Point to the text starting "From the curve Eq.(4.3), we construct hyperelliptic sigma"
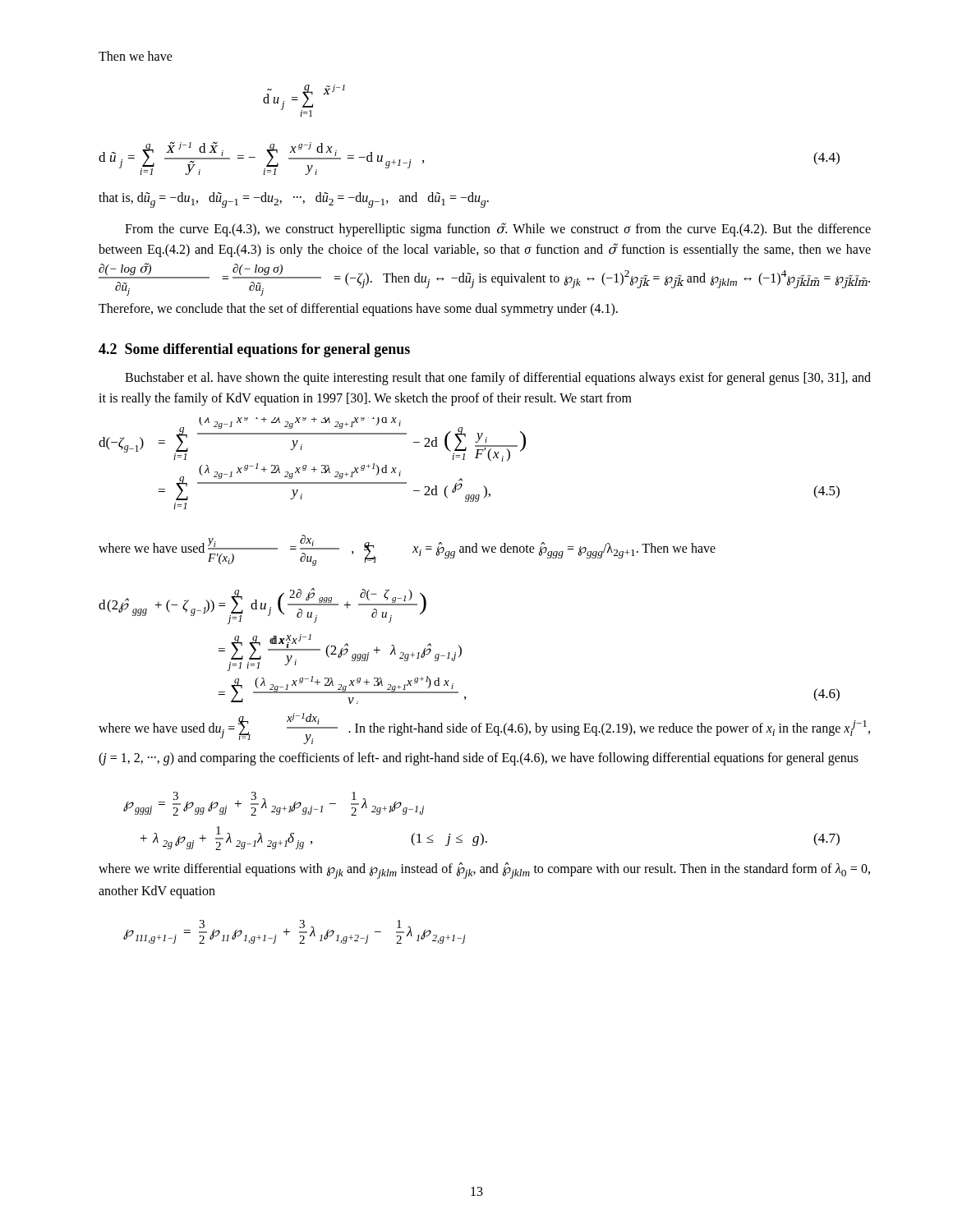953x1232 pixels. 485,269
